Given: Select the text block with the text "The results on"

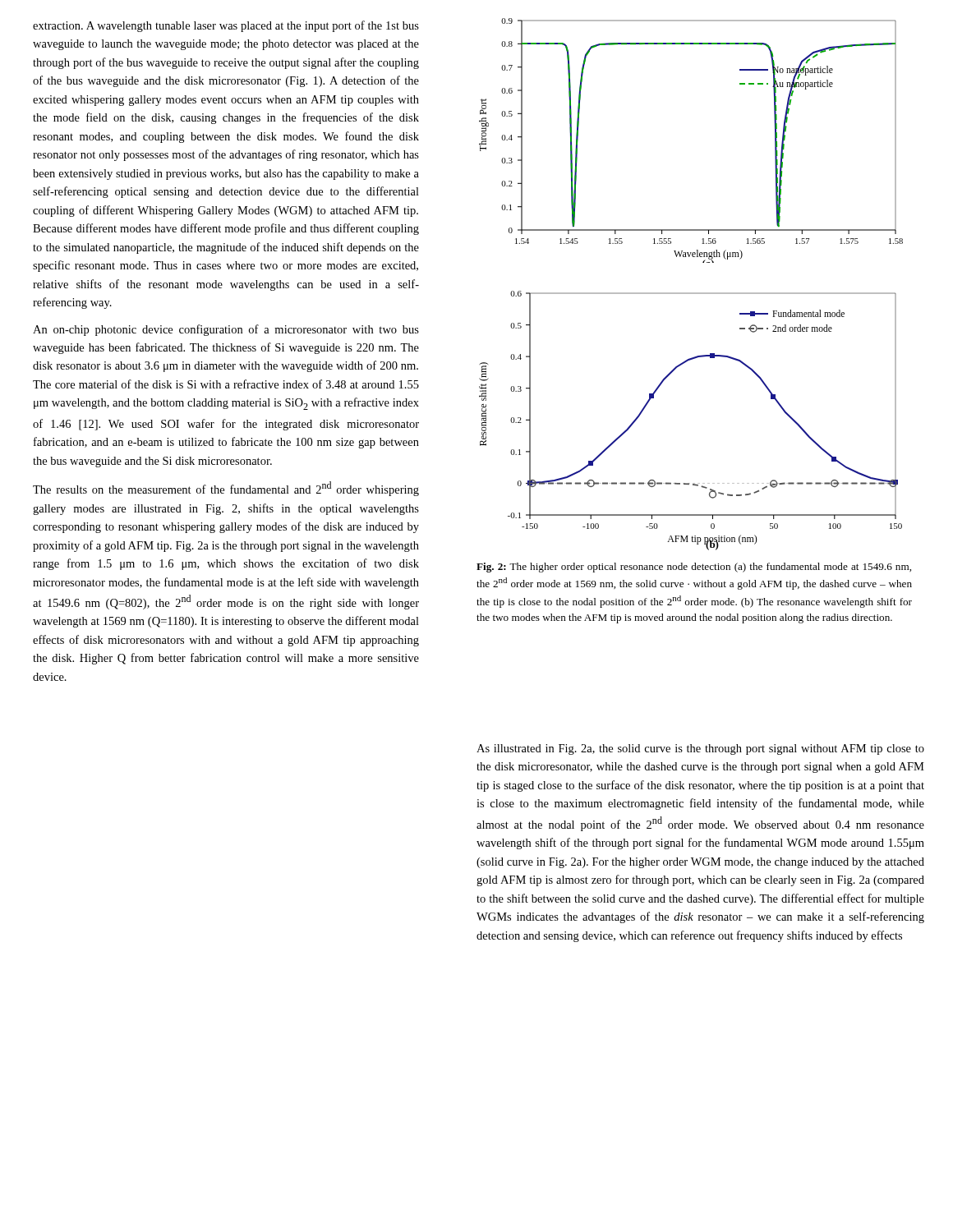Looking at the screenshot, I should point(226,582).
